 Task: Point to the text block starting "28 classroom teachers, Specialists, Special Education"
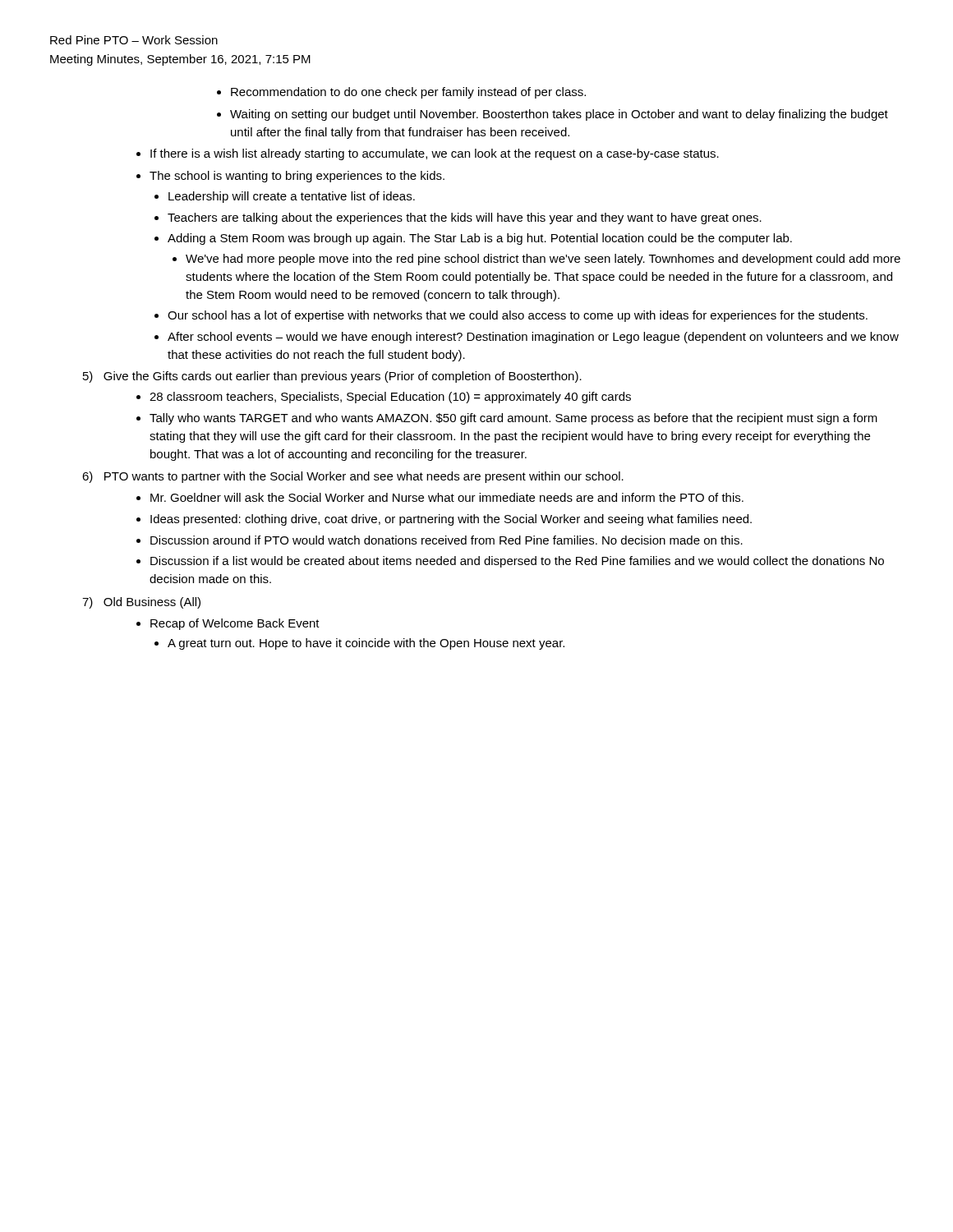point(527,397)
